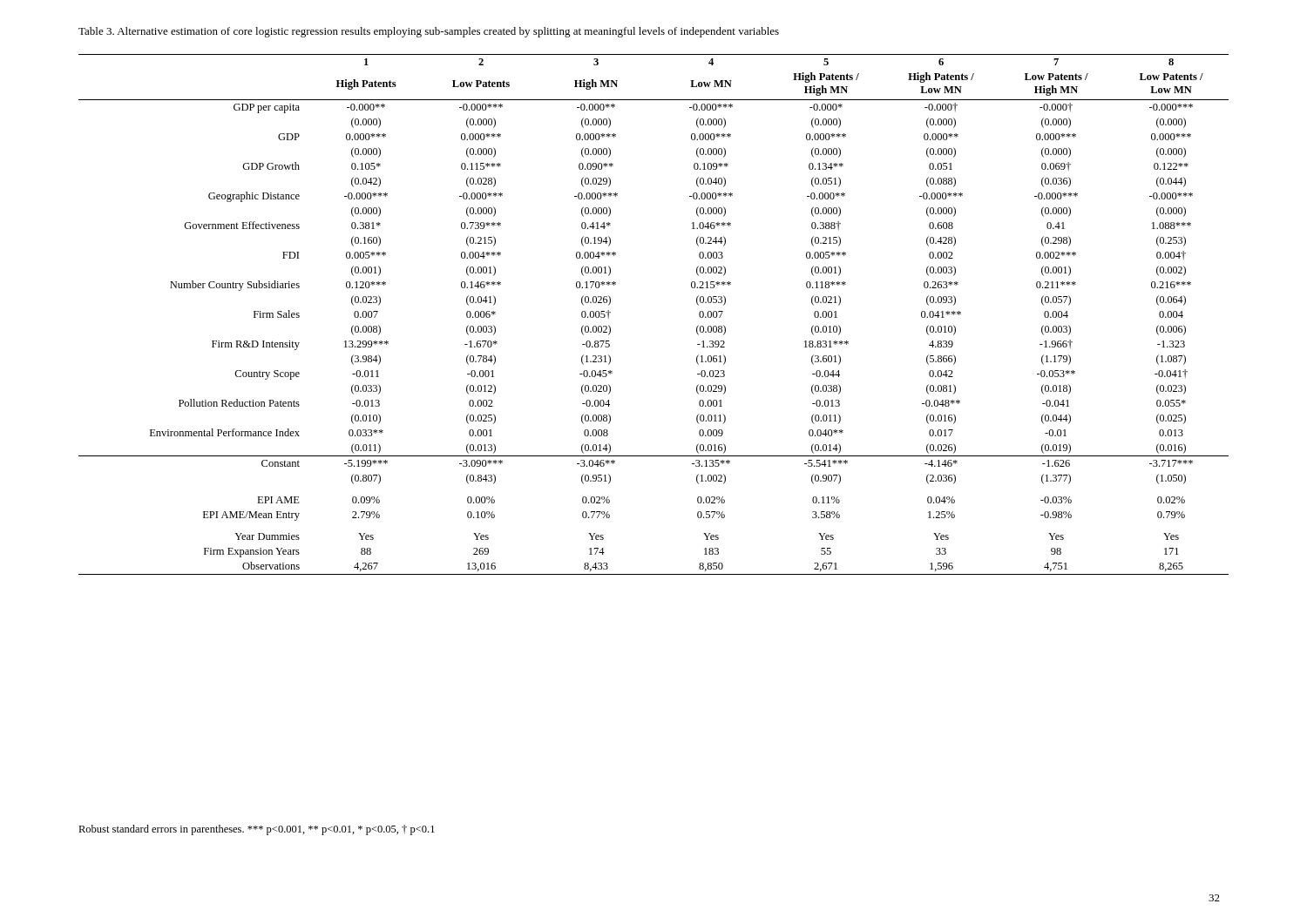
Task: Locate the element starting "Robust standard errors in parentheses. *** p<0.001,"
Action: click(257, 829)
